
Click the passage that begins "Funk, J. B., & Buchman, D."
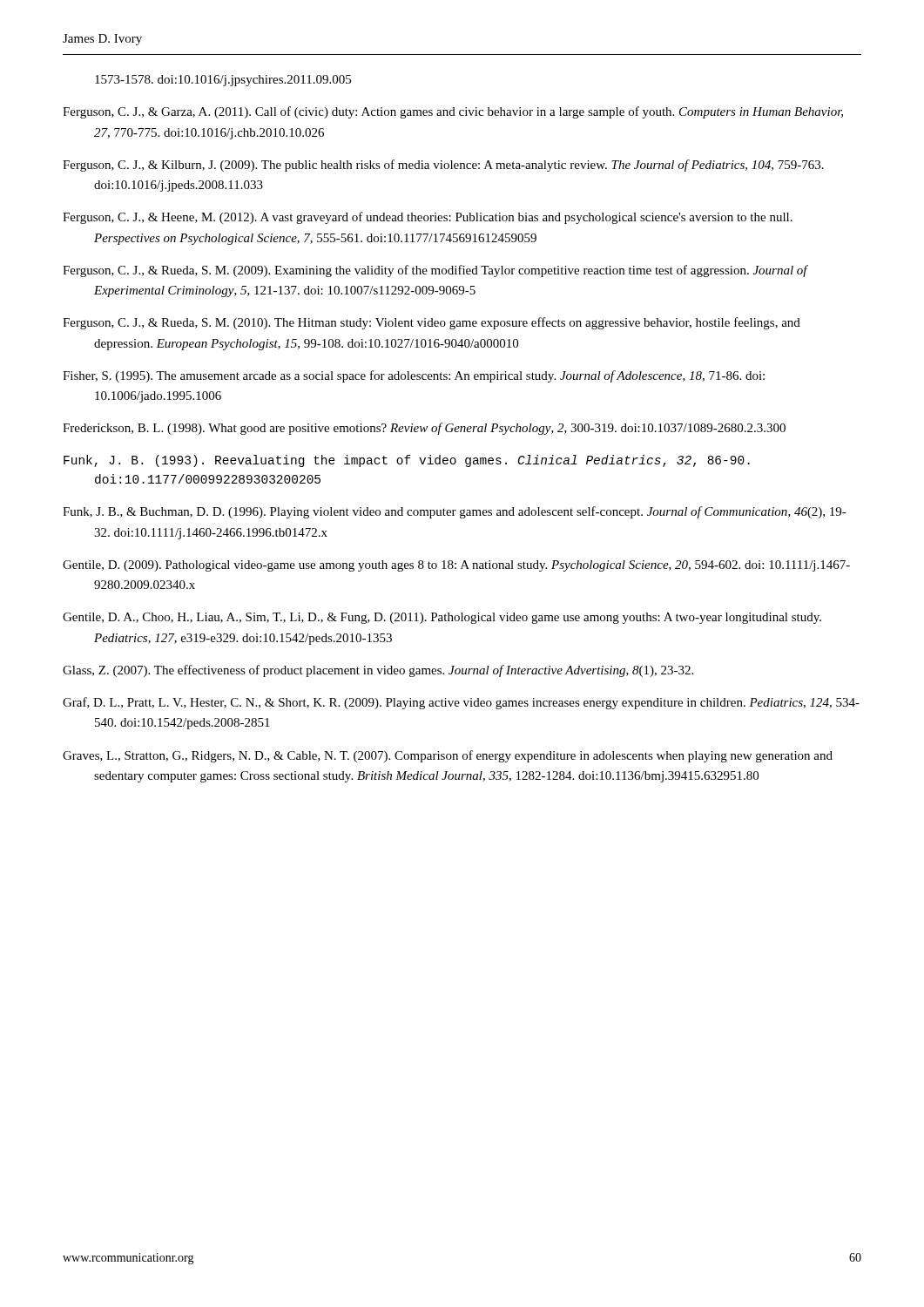455,522
